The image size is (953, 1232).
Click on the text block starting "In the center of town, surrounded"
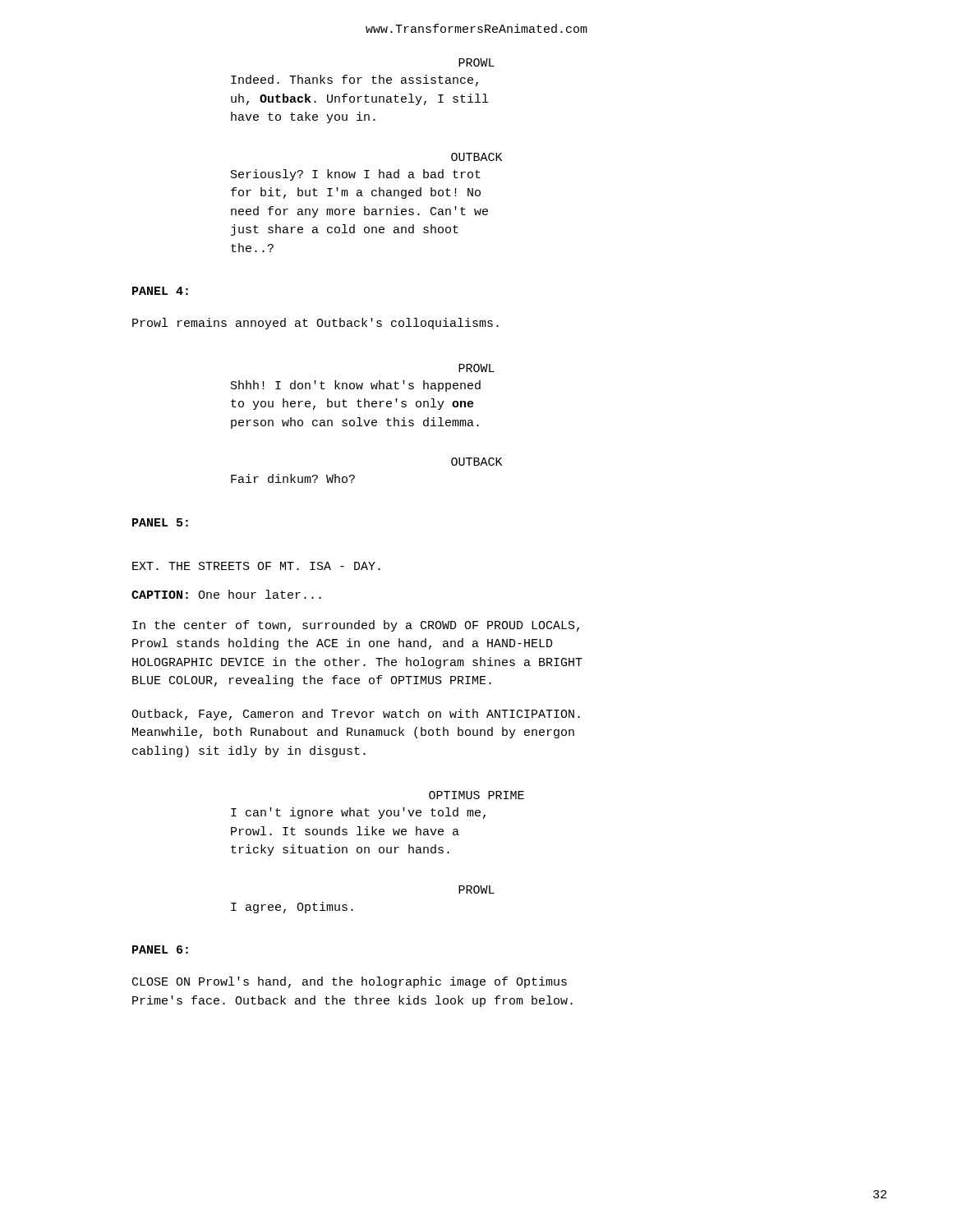[357, 654]
